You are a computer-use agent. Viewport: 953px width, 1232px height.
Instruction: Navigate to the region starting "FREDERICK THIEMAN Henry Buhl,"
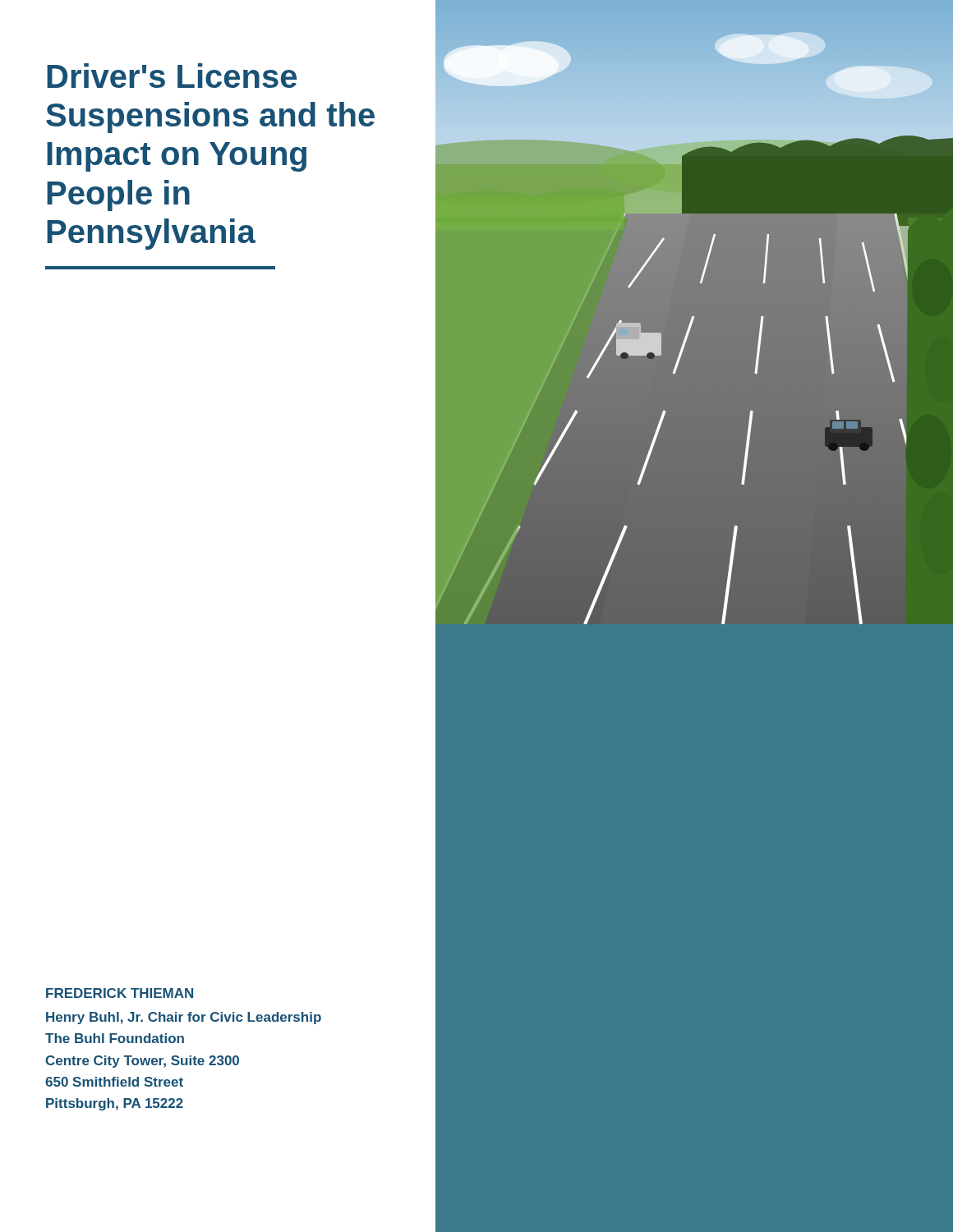[222, 1050]
